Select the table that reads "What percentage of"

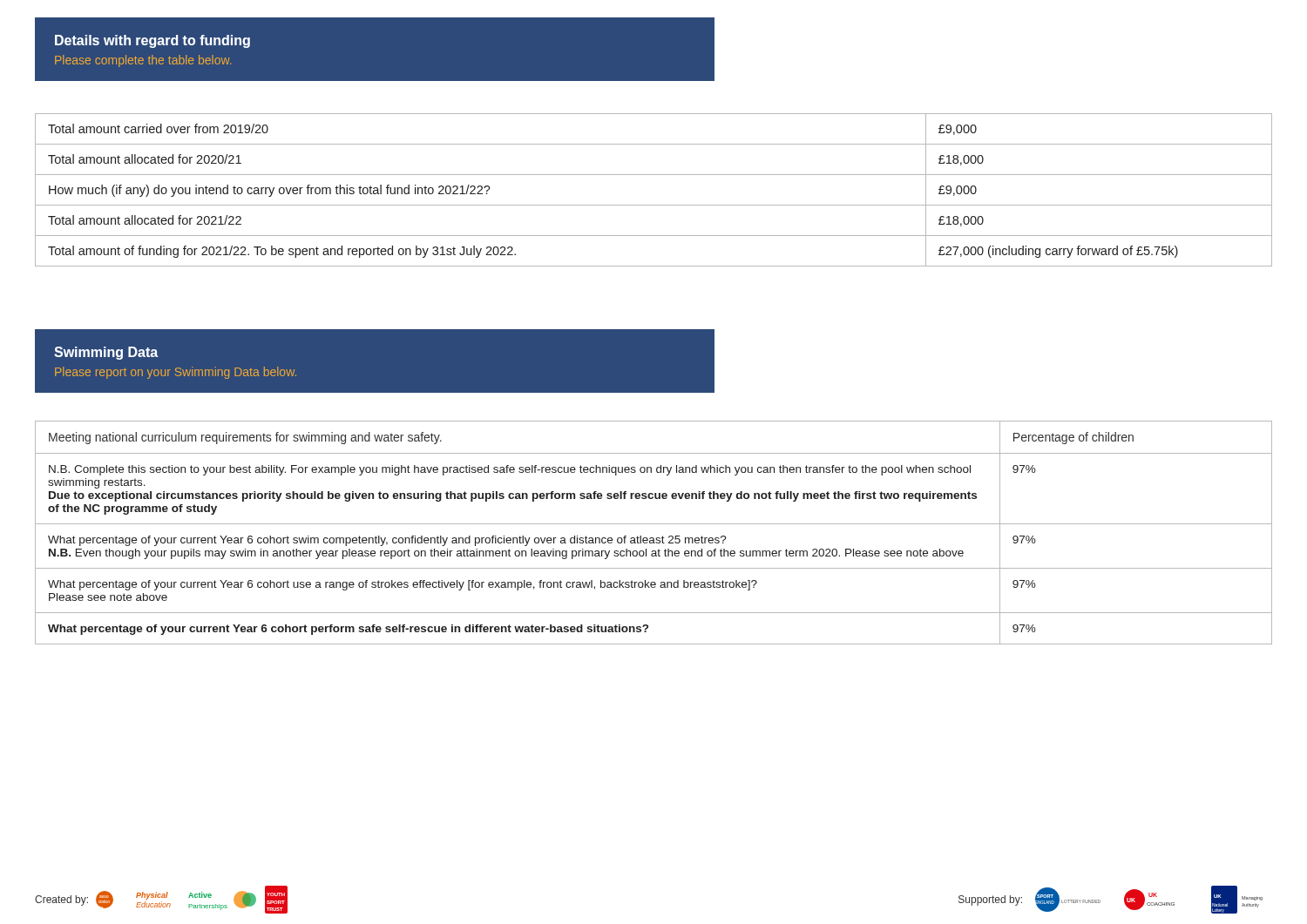pos(654,533)
